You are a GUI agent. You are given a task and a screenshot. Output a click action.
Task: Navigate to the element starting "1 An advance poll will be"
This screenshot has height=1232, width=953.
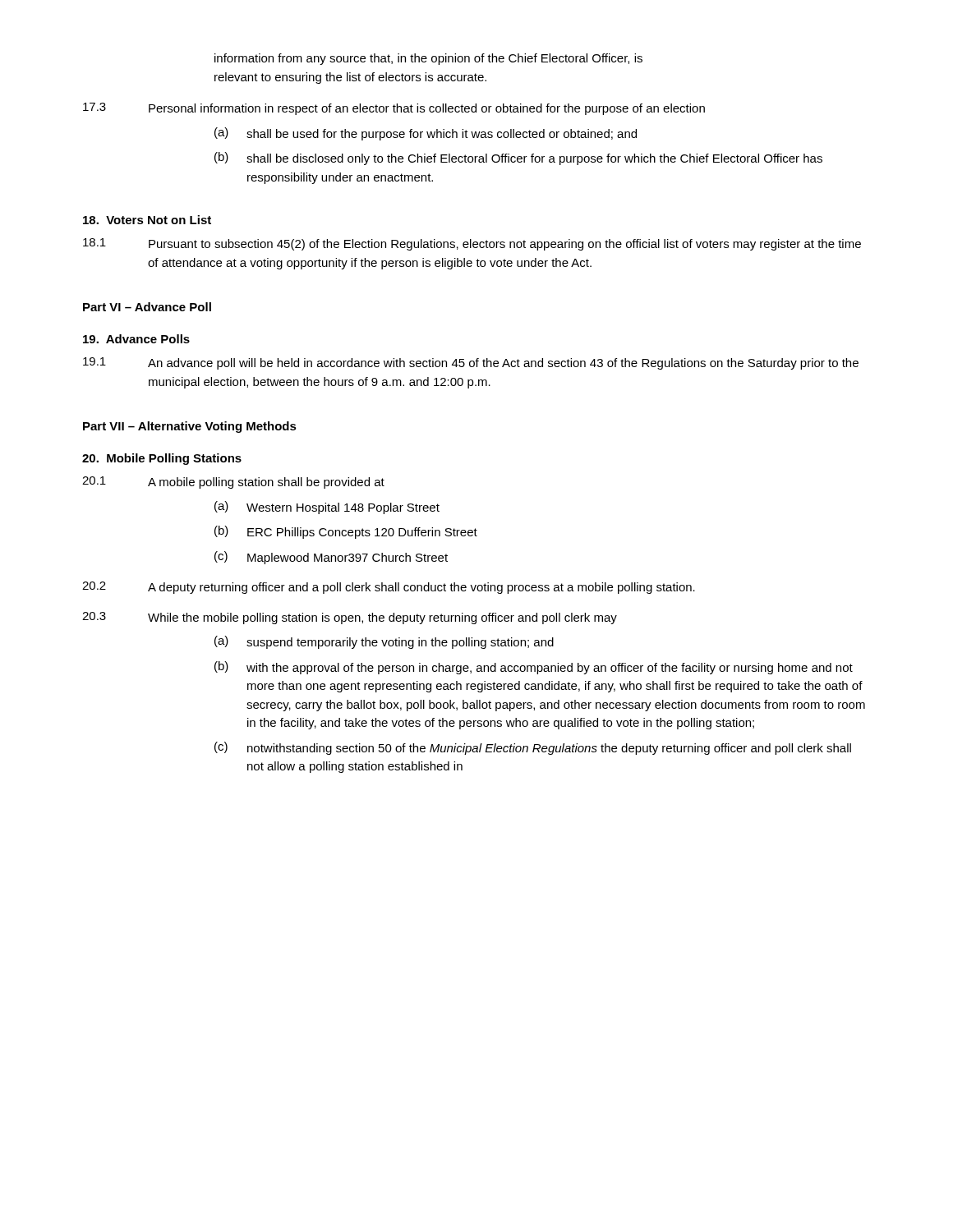pyautogui.click(x=476, y=372)
